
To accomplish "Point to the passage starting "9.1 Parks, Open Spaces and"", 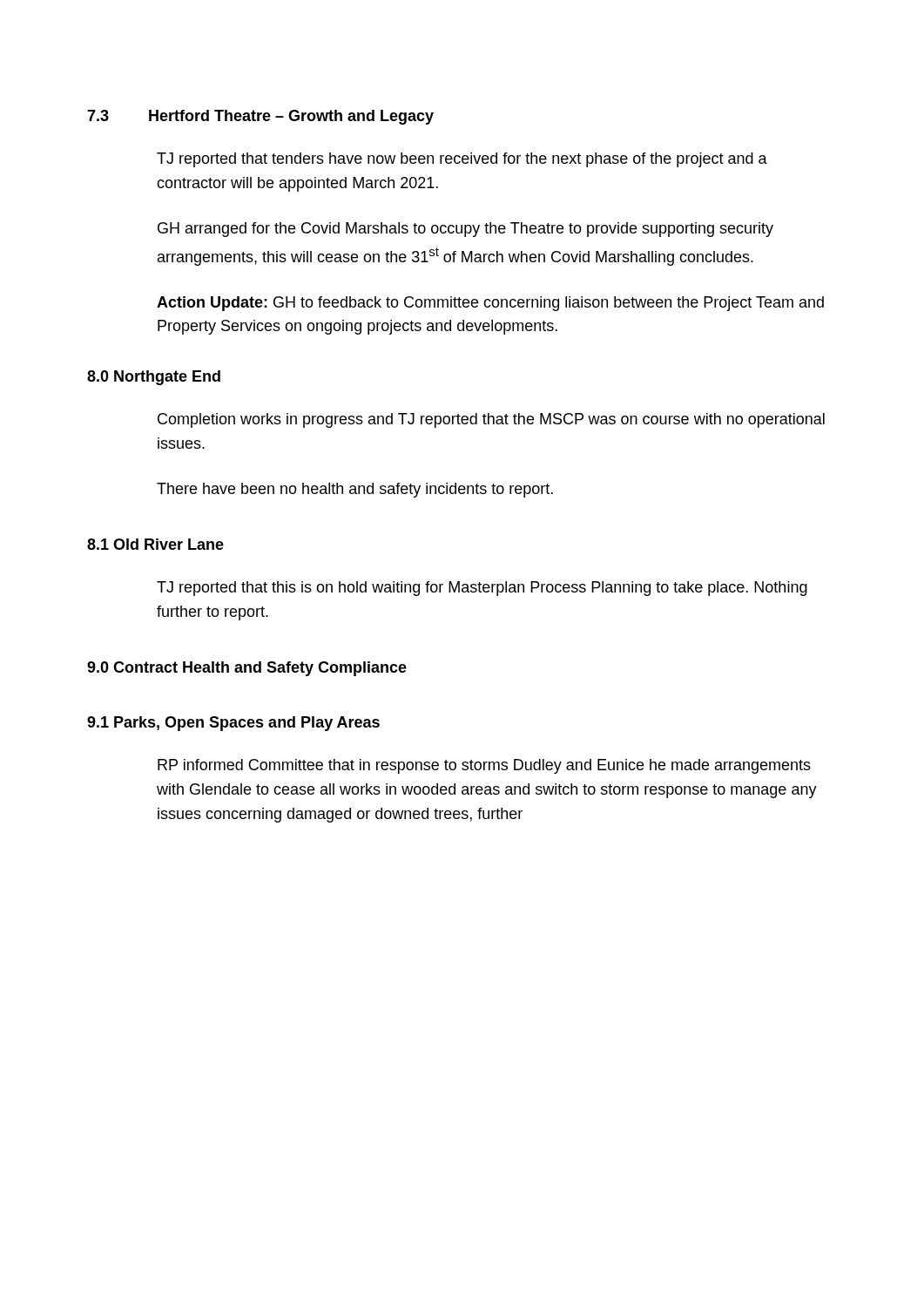I will [x=234, y=722].
